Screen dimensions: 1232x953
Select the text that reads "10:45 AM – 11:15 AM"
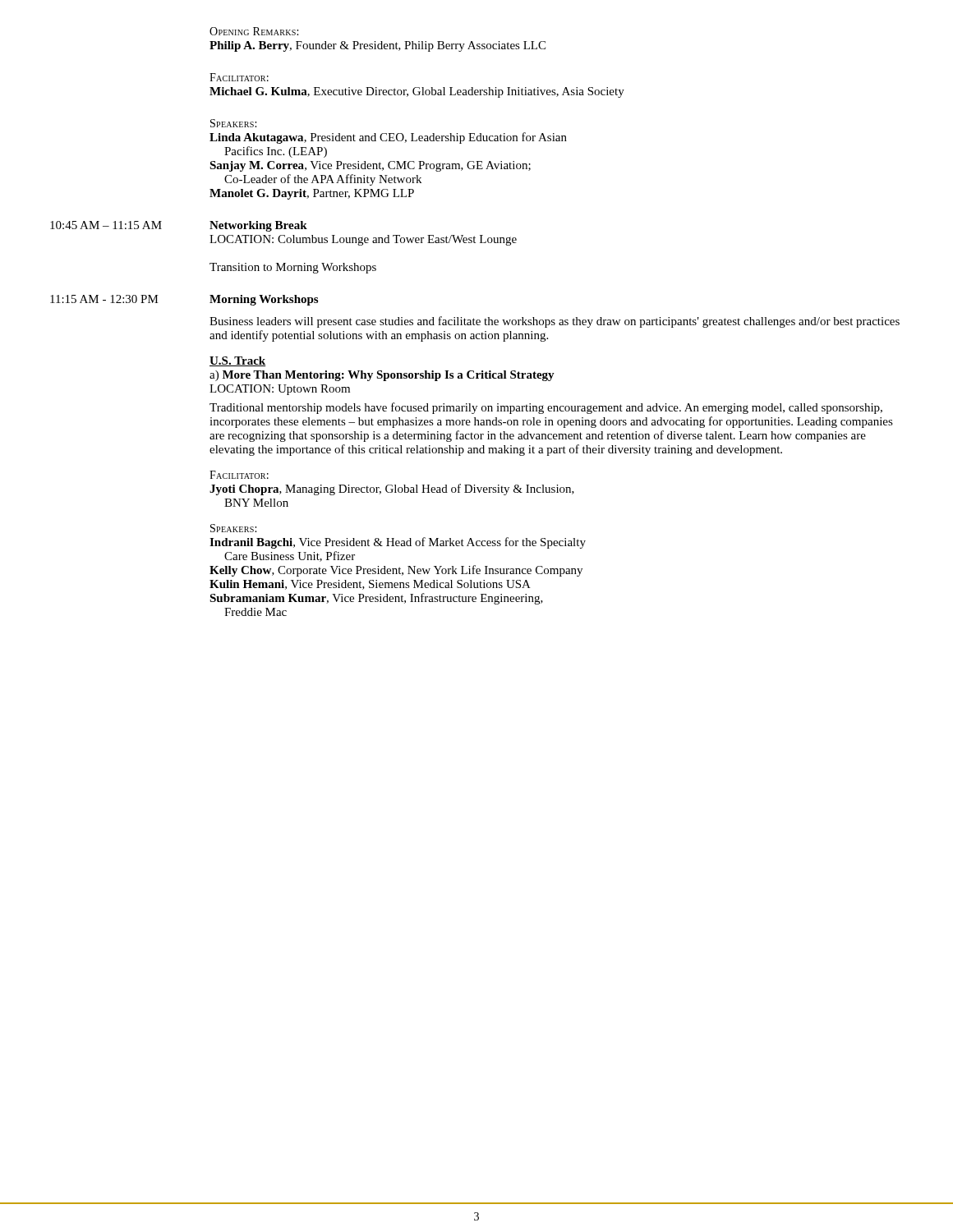click(106, 225)
